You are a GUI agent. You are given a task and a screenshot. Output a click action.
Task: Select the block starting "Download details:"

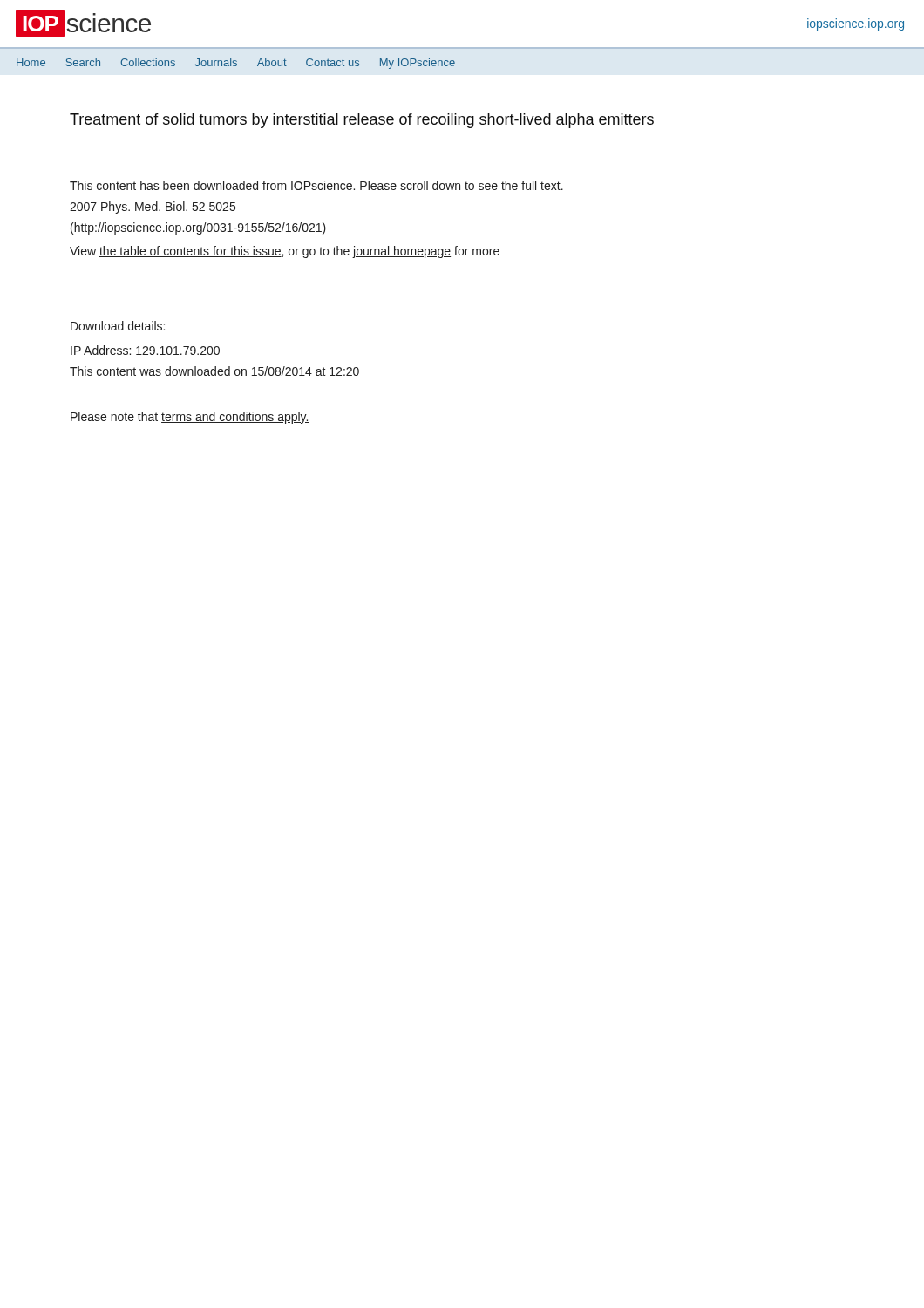[x=118, y=326]
